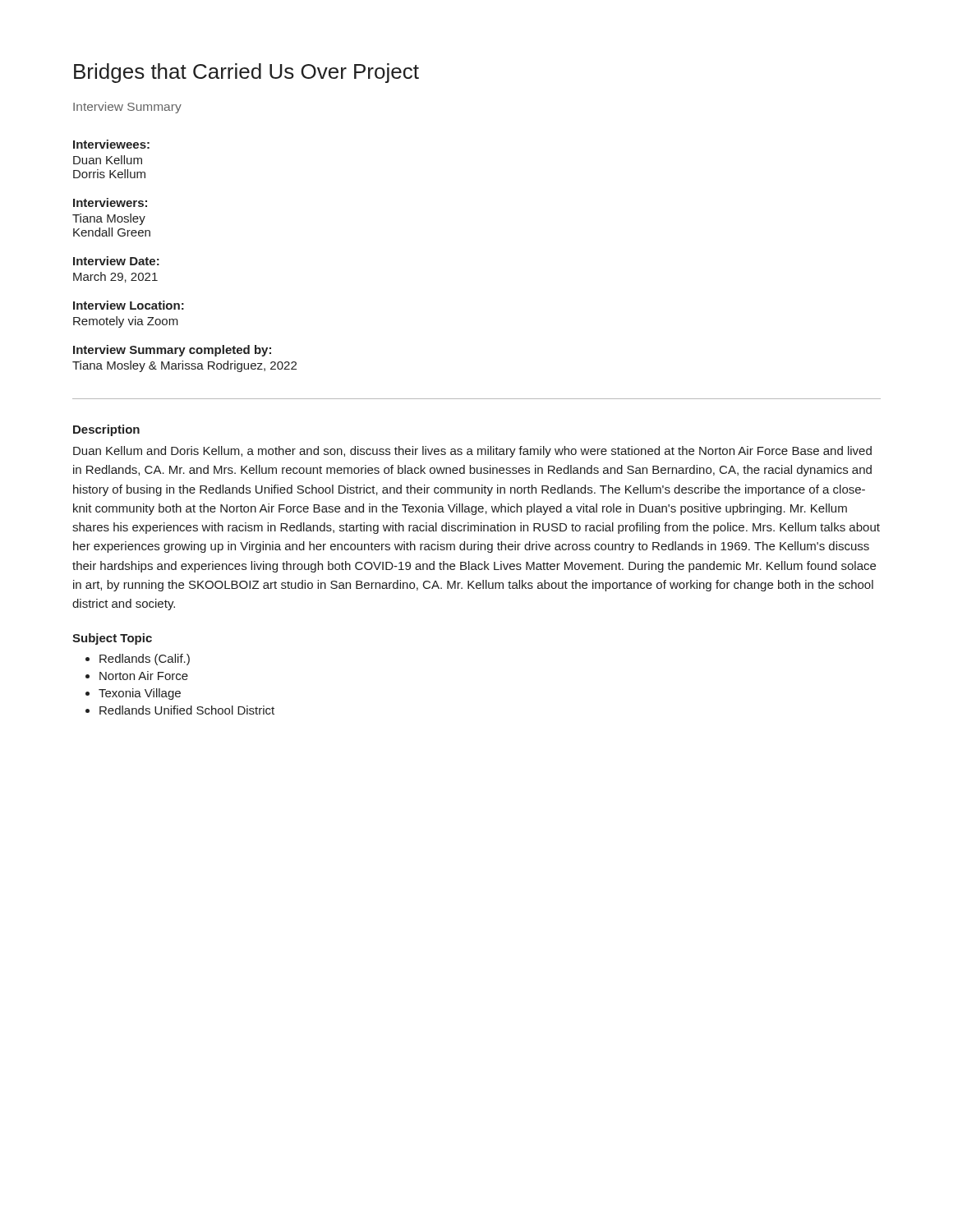The height and width of the screenshot is (1232, 953).
Task: Locate the block of text that opens with "Interview Summary completed by:"
Action: [172, 351]
